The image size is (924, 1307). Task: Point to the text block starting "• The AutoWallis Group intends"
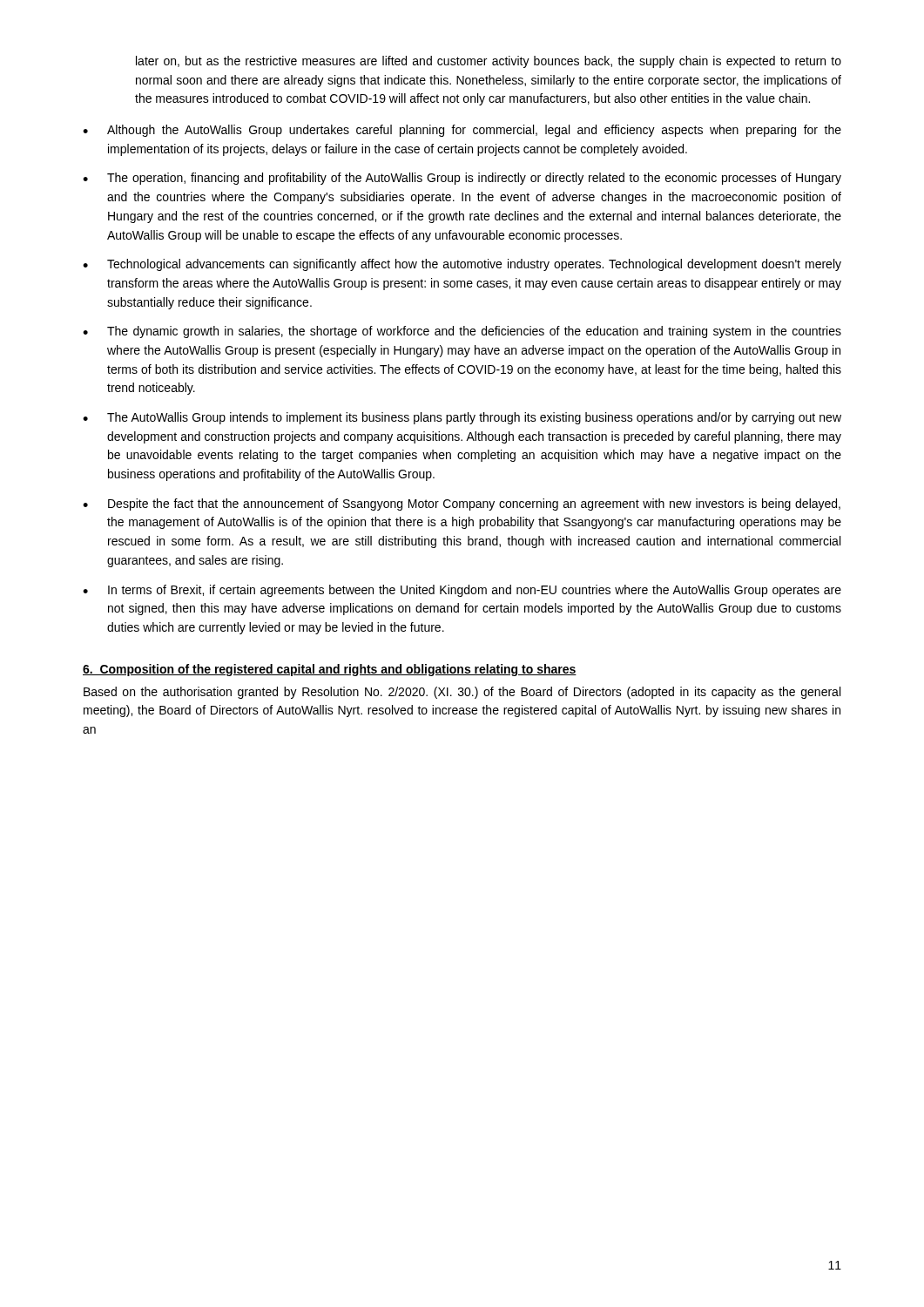[x=462, y=446]
